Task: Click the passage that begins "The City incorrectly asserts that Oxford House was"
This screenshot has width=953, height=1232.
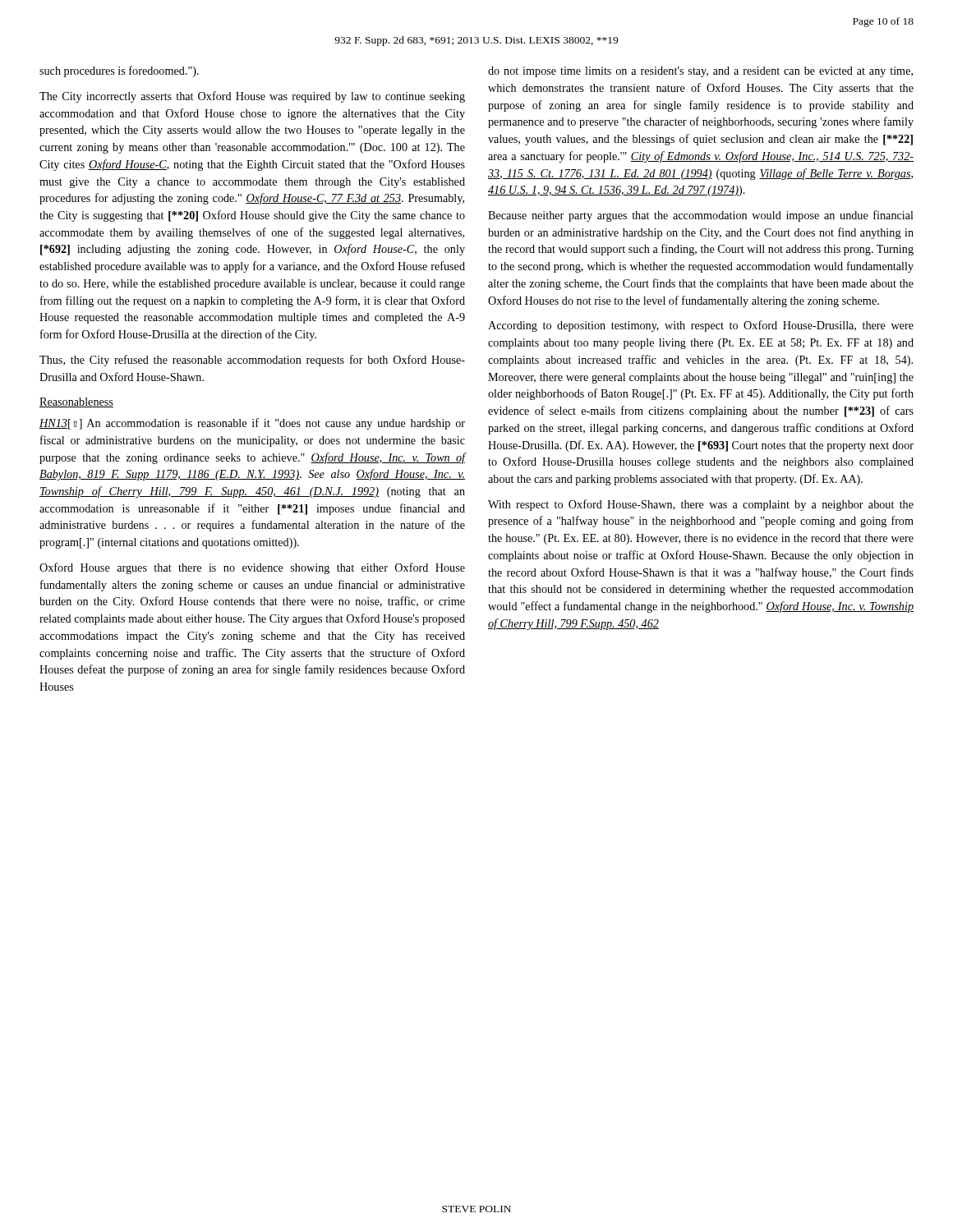Action: coord(252,215)
